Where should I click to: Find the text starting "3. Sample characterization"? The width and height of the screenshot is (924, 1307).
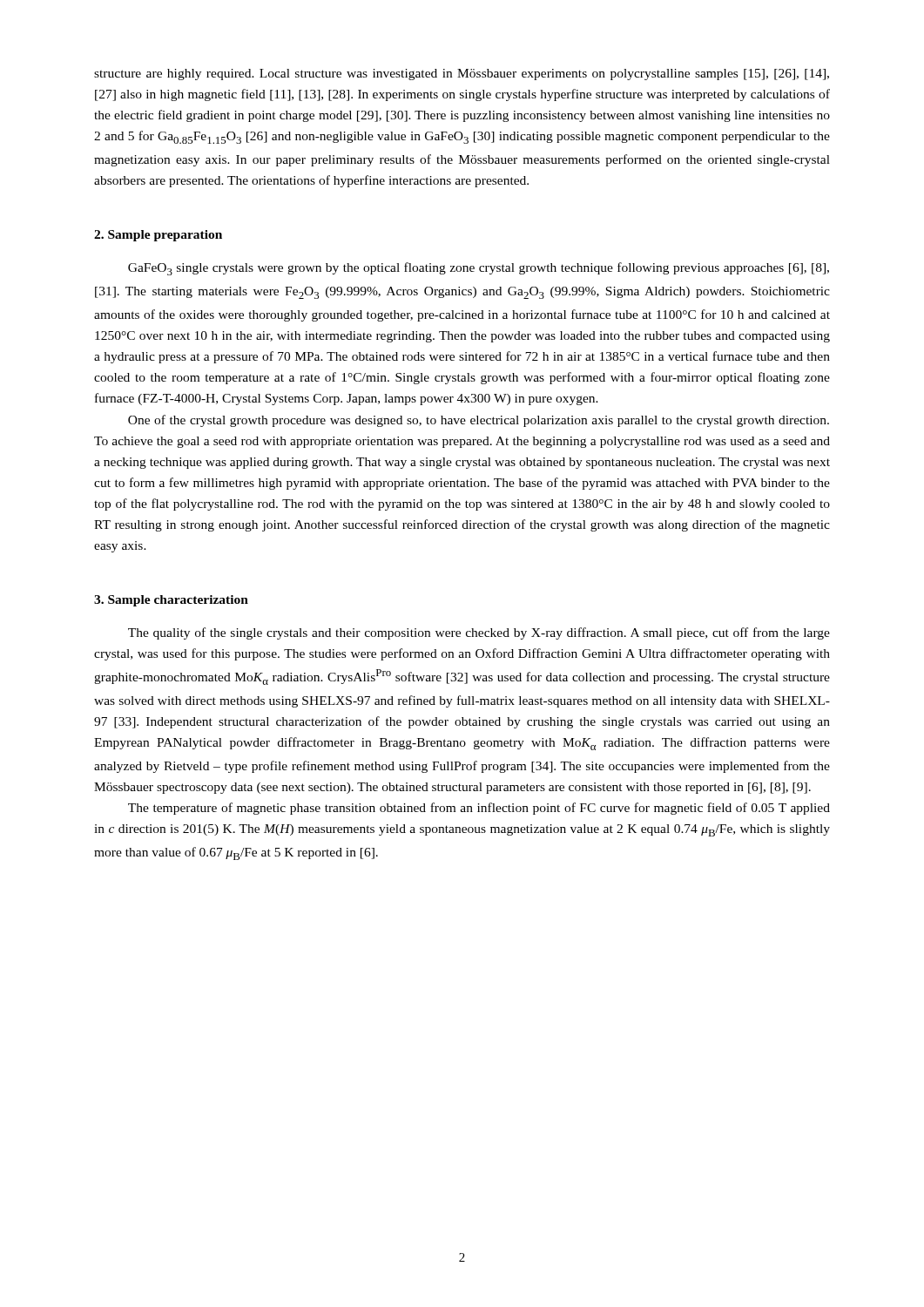pyautogui.click(x=171, y=601)
